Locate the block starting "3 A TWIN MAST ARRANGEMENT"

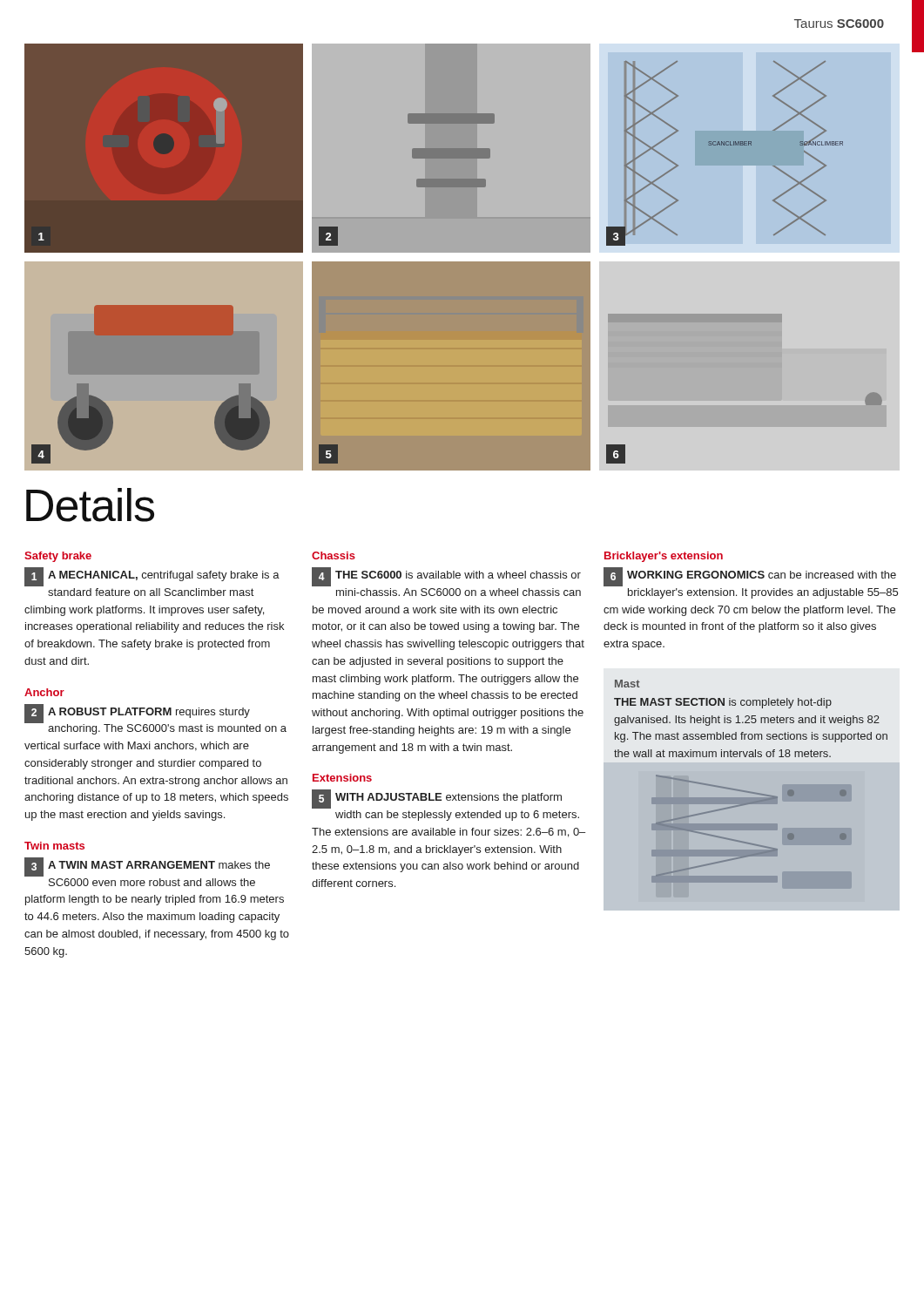click(x=159, y=908)
